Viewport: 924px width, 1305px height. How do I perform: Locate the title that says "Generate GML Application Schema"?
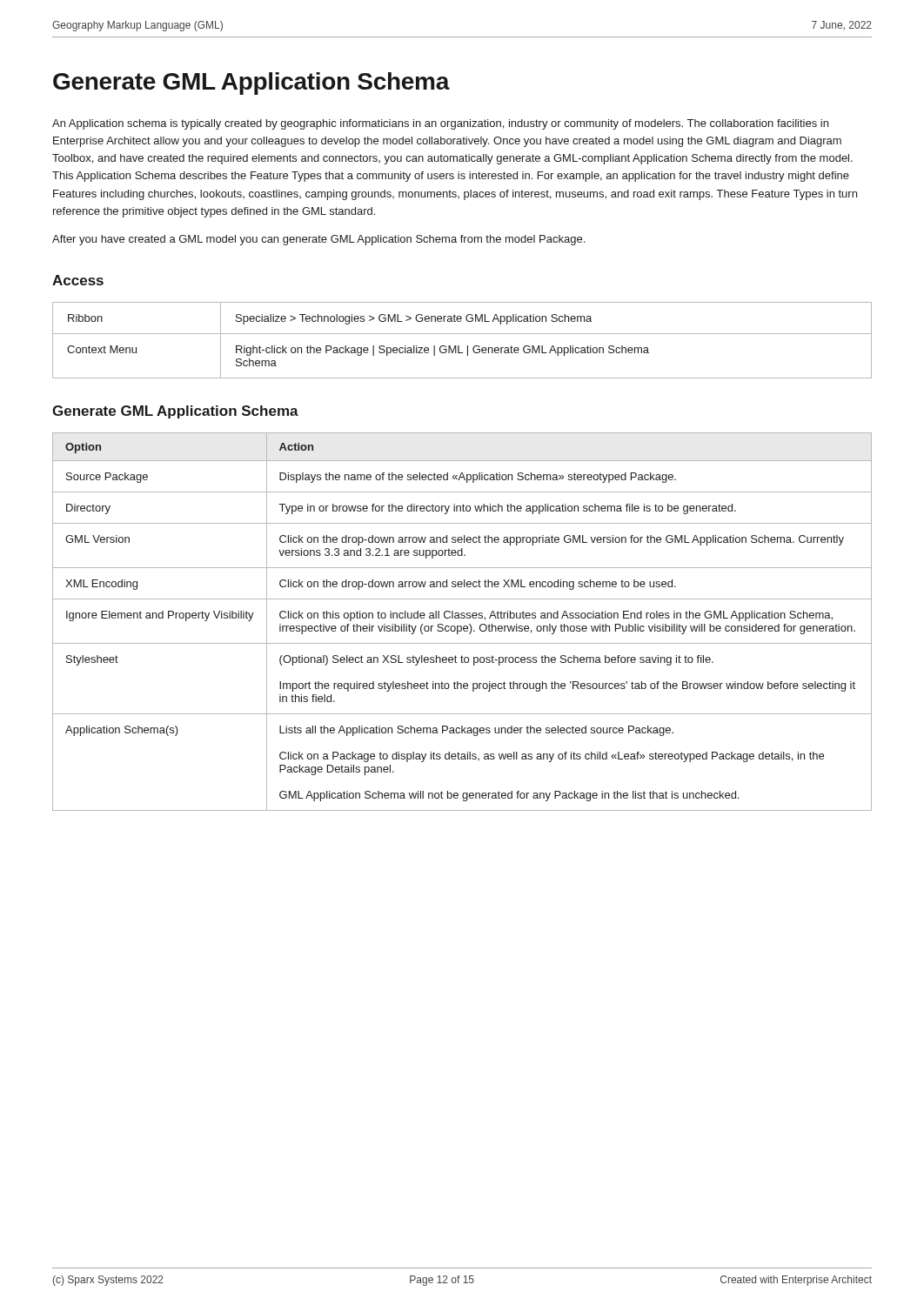click(x=251, y=84)
